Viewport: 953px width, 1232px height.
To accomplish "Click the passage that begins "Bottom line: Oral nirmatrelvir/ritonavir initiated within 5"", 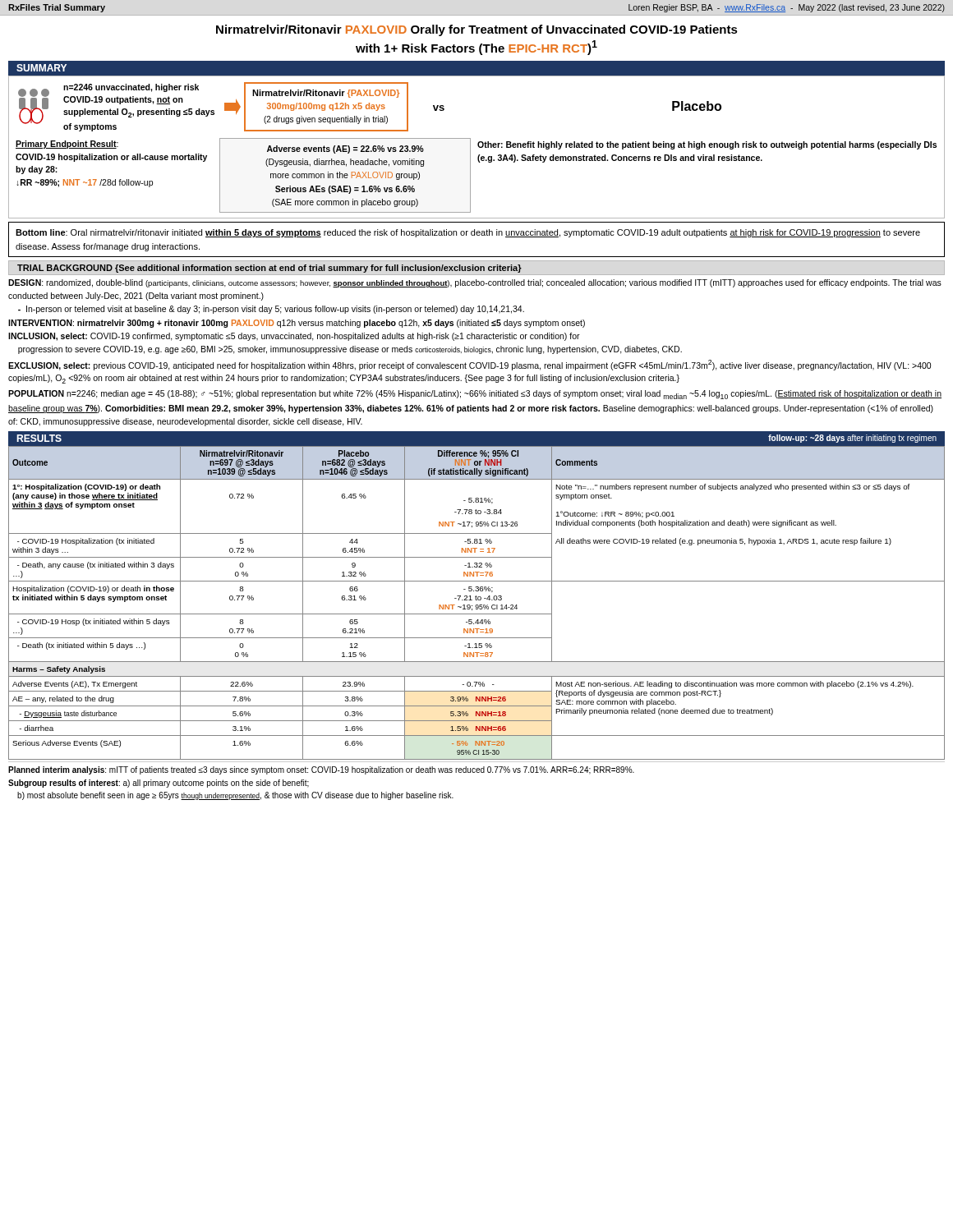I will tap(468, 239).
